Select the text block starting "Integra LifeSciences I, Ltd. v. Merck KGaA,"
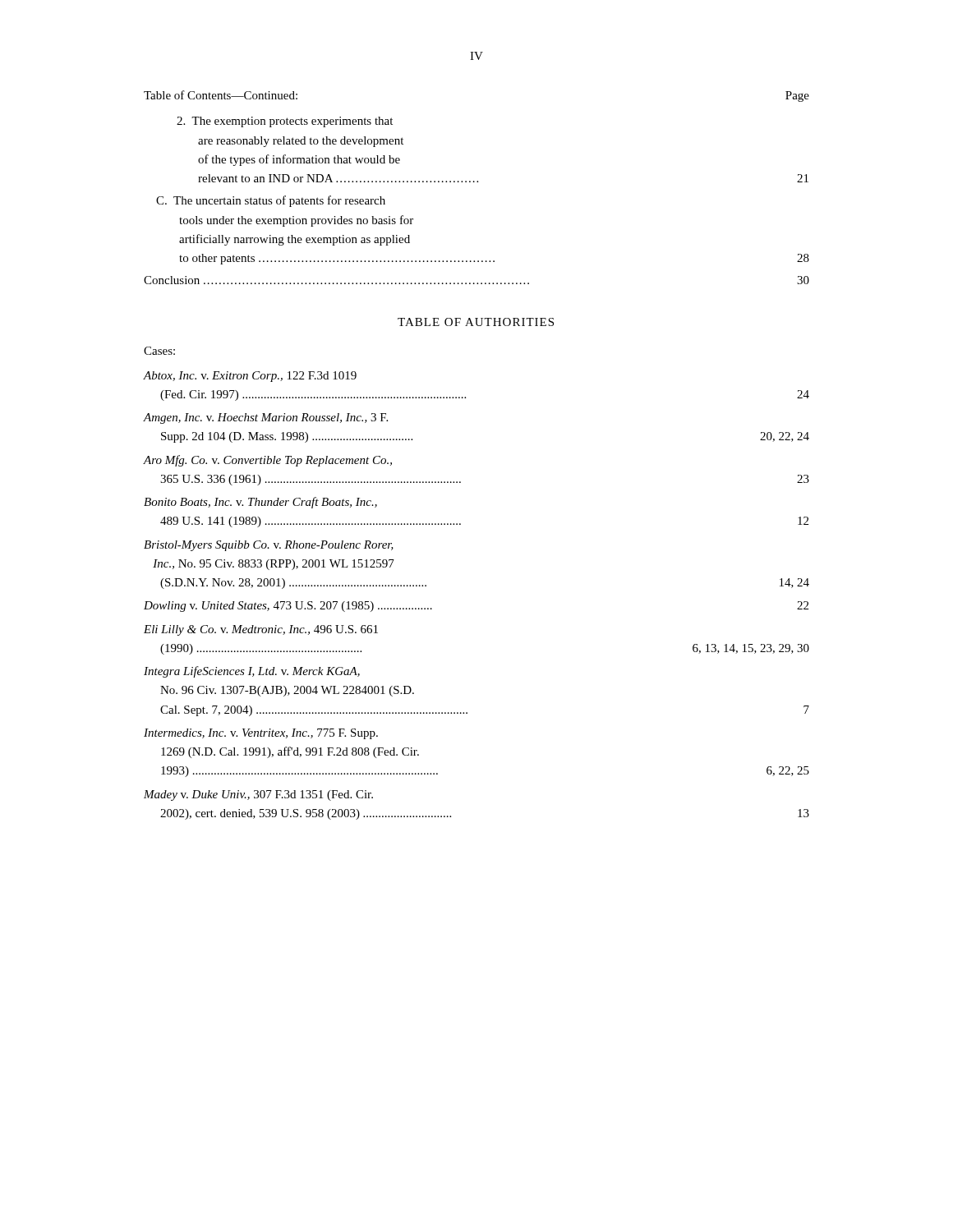The image size is (953, 1232). 252,672
